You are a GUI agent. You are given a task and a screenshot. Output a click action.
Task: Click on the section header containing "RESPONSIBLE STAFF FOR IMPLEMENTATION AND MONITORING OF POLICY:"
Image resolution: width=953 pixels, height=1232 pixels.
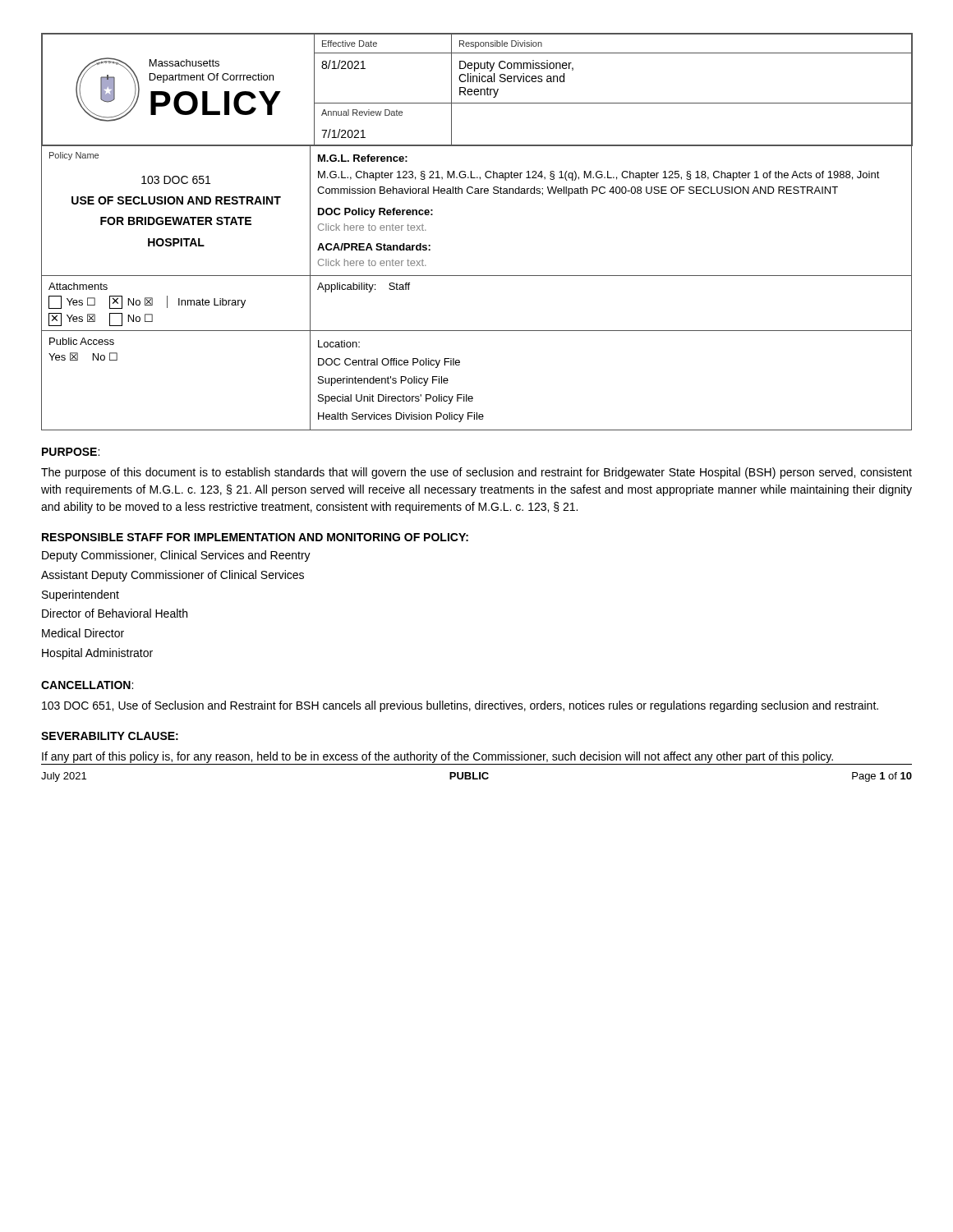click(x=255, y=537)
